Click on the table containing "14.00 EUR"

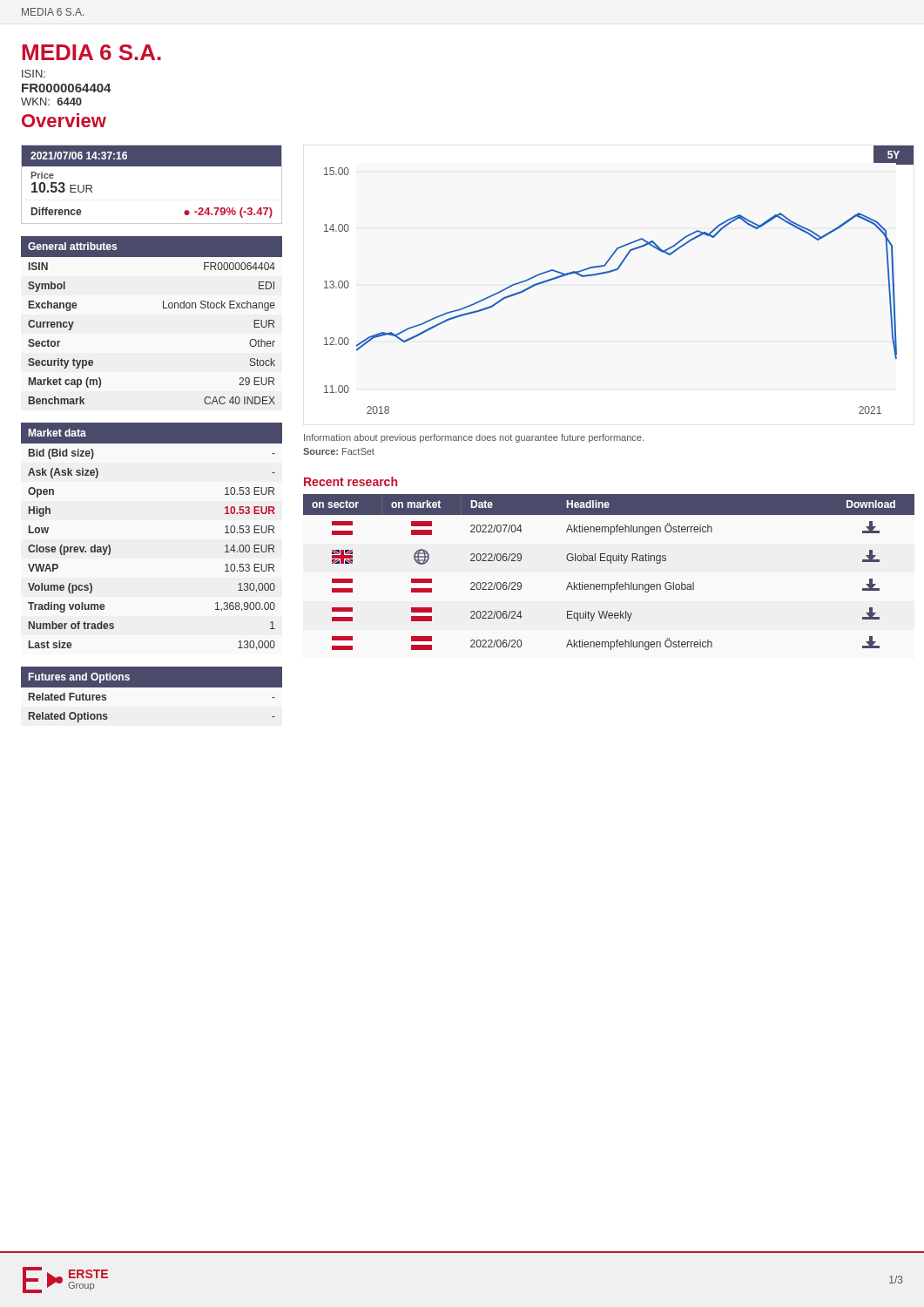point(152,538)
